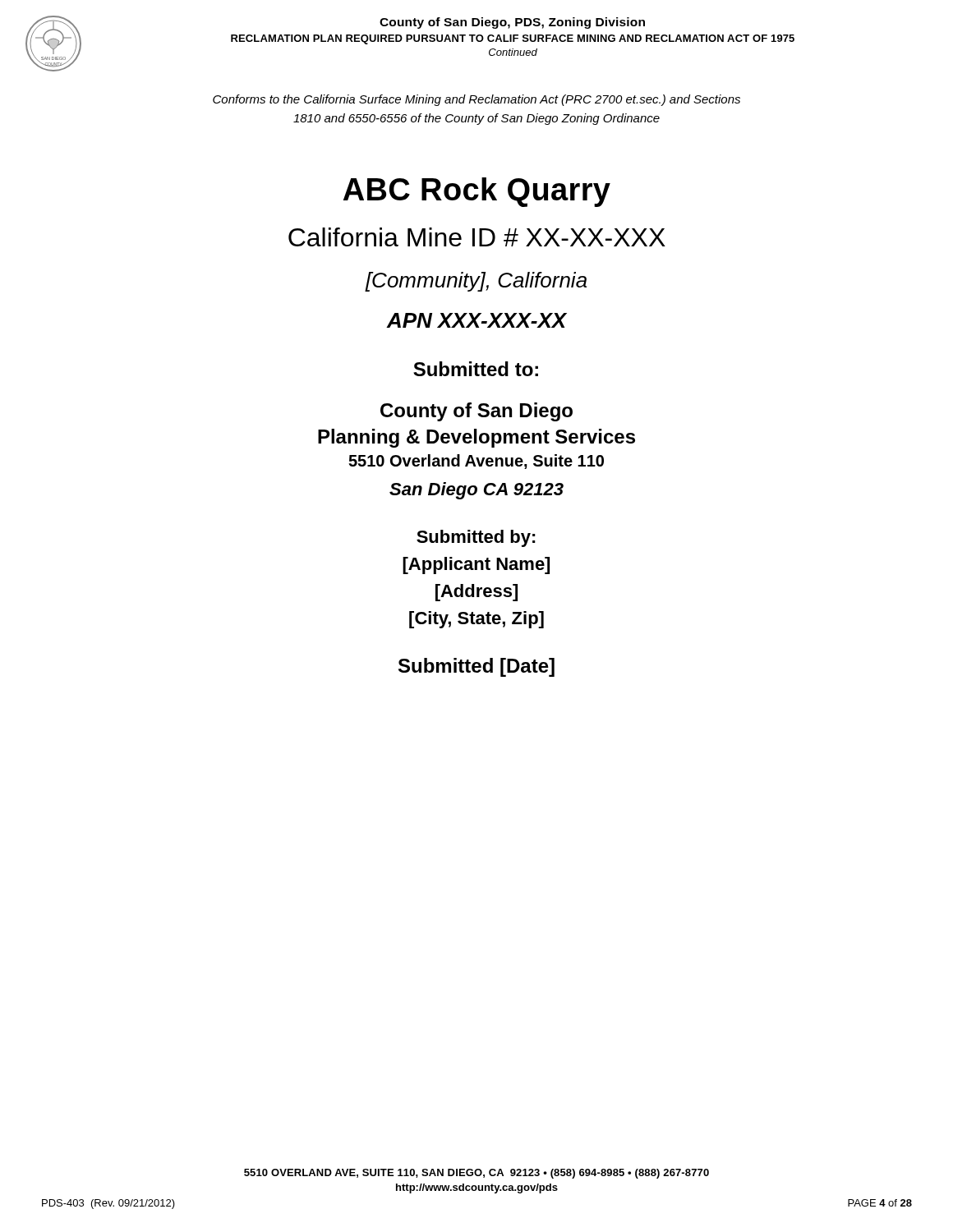Locate the region starting "Submitted [Date]"
The height and width of the screenshot is (1232, 953).
tap(476, 666)
